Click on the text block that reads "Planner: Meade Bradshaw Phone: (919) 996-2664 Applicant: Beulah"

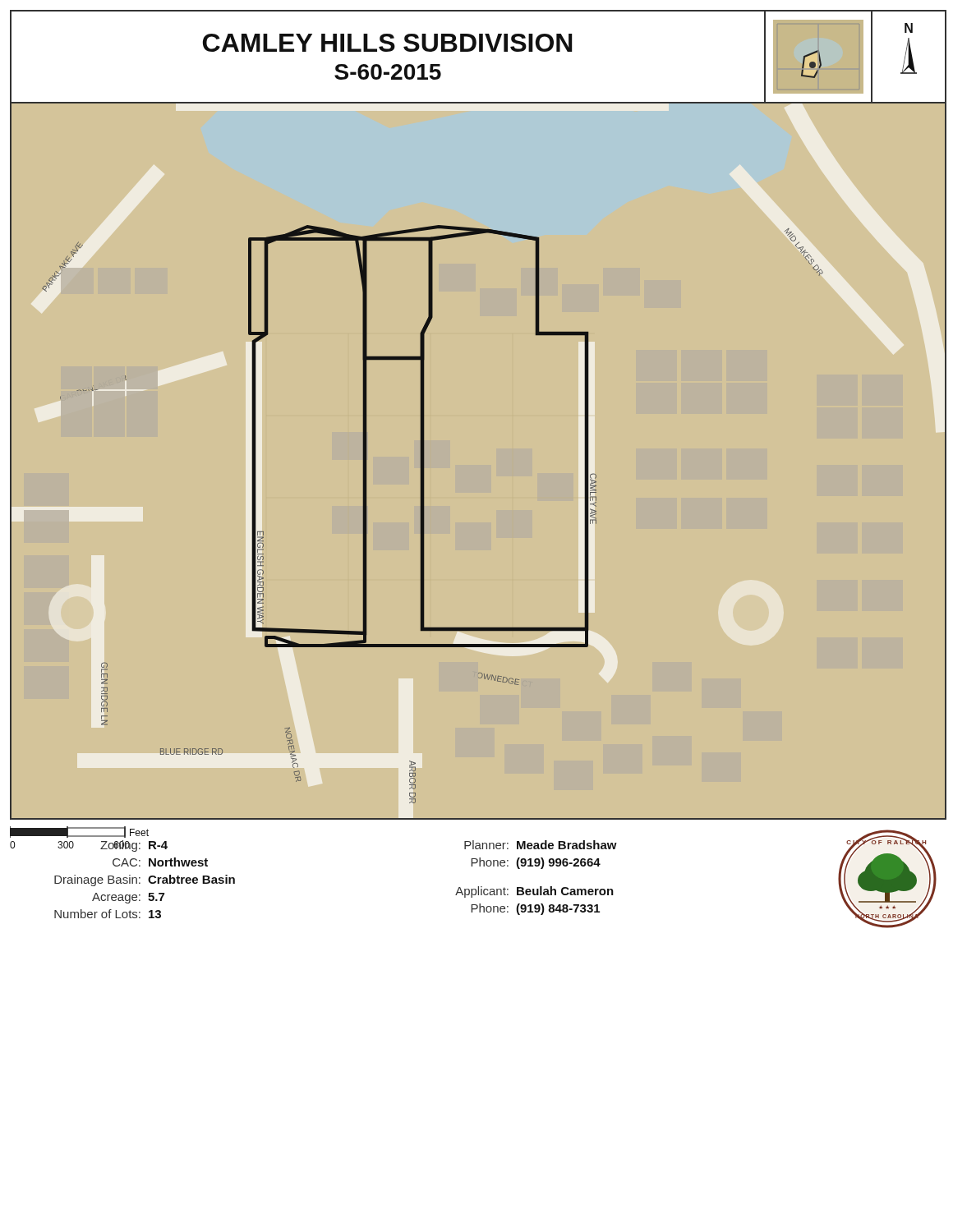click(600, 876)
